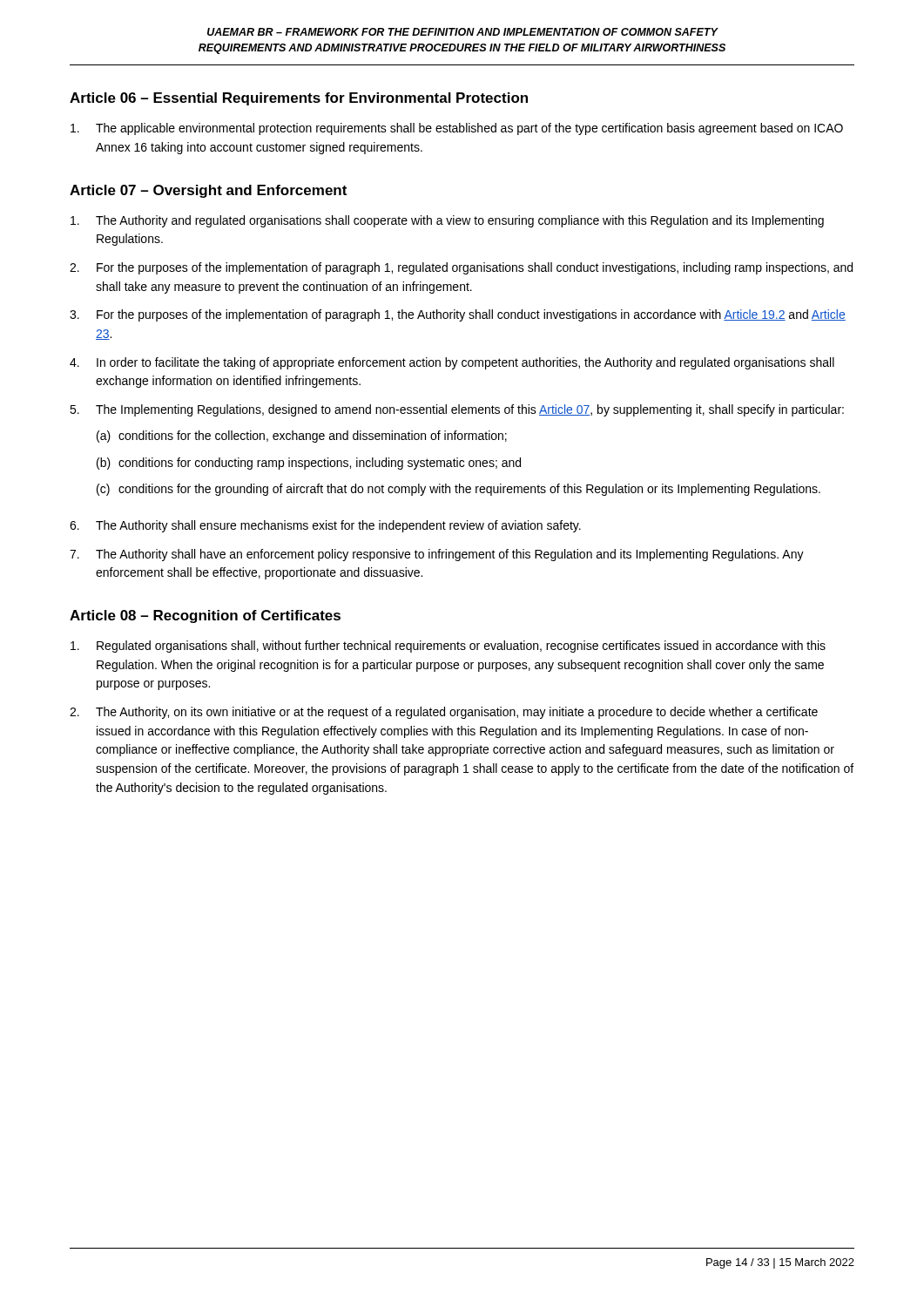Locate the list item that reads "6. The Authority shall ensure mechanisms exist for"

[462, 526]
